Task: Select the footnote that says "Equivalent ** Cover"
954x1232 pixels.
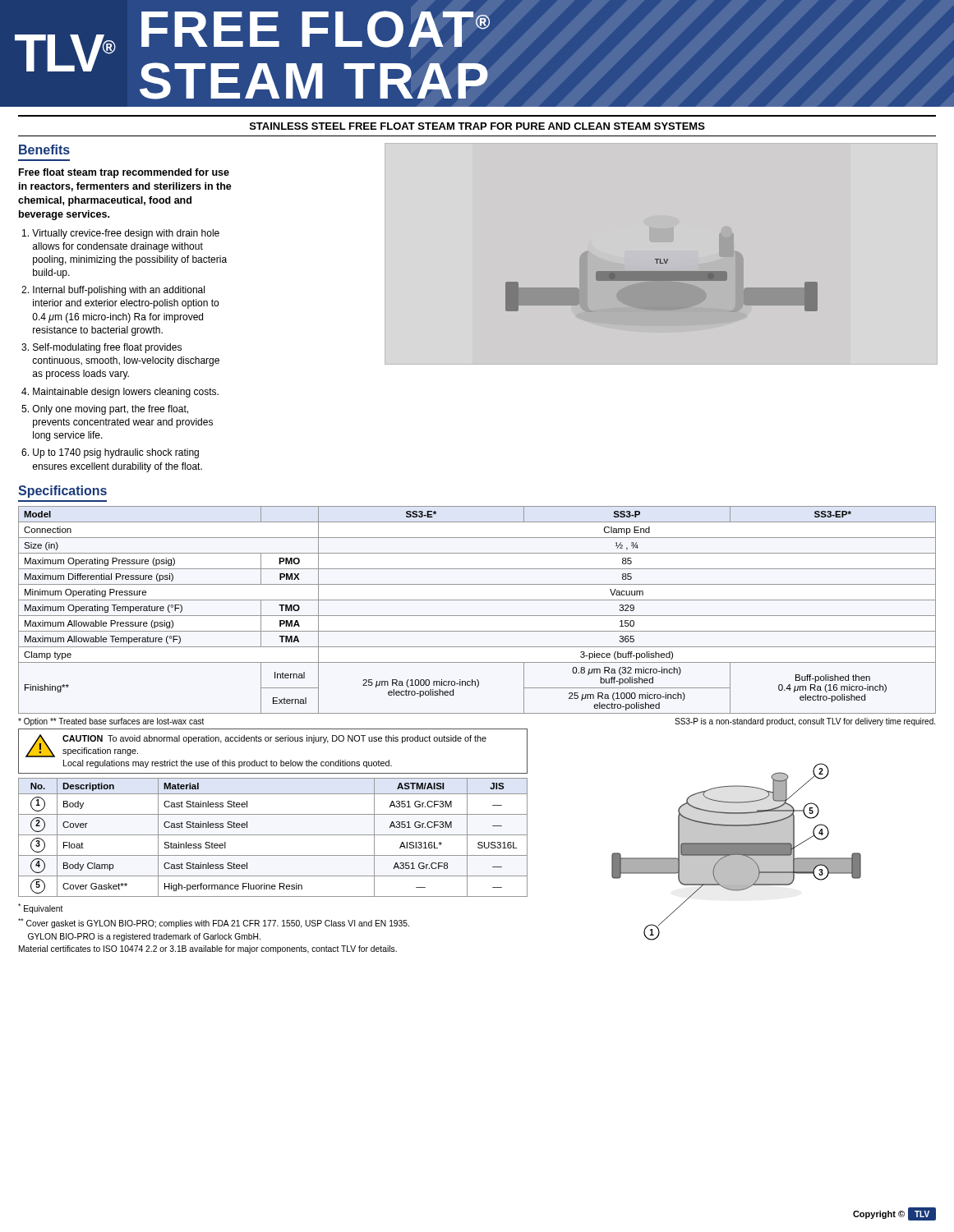Action: pos(214,928)
